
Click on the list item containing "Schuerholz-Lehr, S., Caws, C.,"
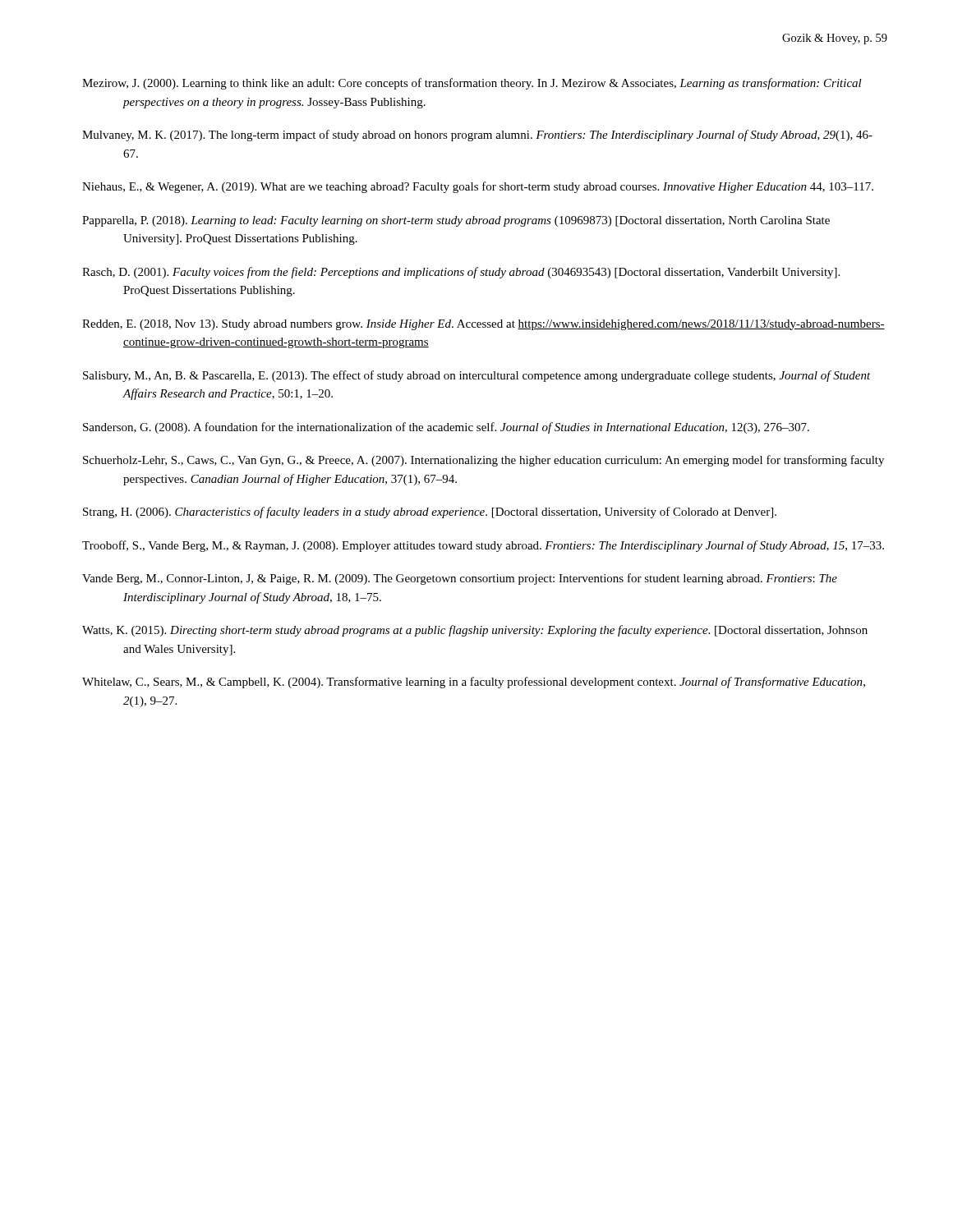click(x=483, y=469)
